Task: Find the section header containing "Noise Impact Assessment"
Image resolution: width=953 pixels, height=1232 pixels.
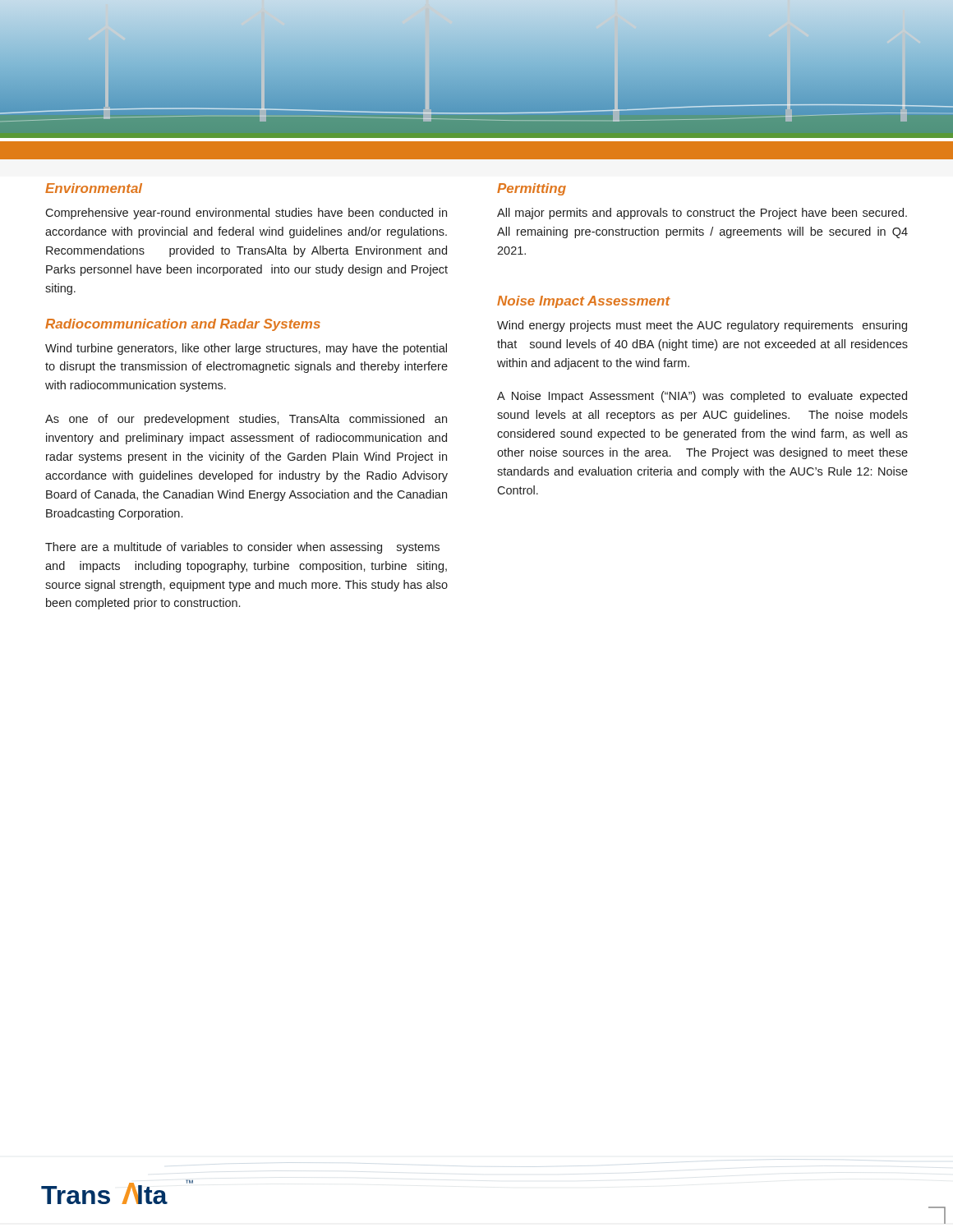Action: (583, 301)
